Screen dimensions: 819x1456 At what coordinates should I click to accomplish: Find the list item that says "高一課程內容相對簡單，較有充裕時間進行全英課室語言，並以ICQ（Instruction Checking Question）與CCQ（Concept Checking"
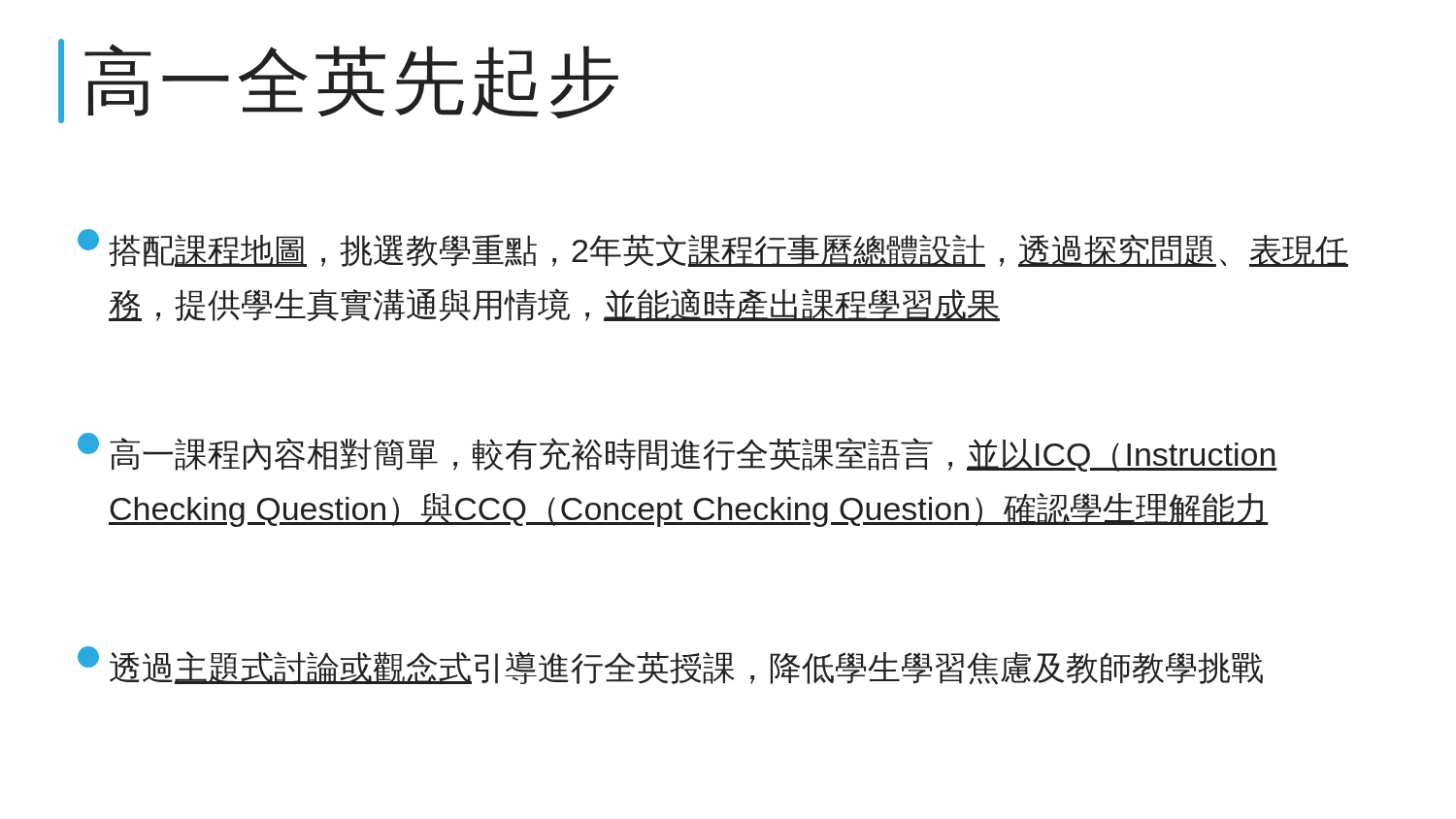pyautogui.click(x=728, y=481)
